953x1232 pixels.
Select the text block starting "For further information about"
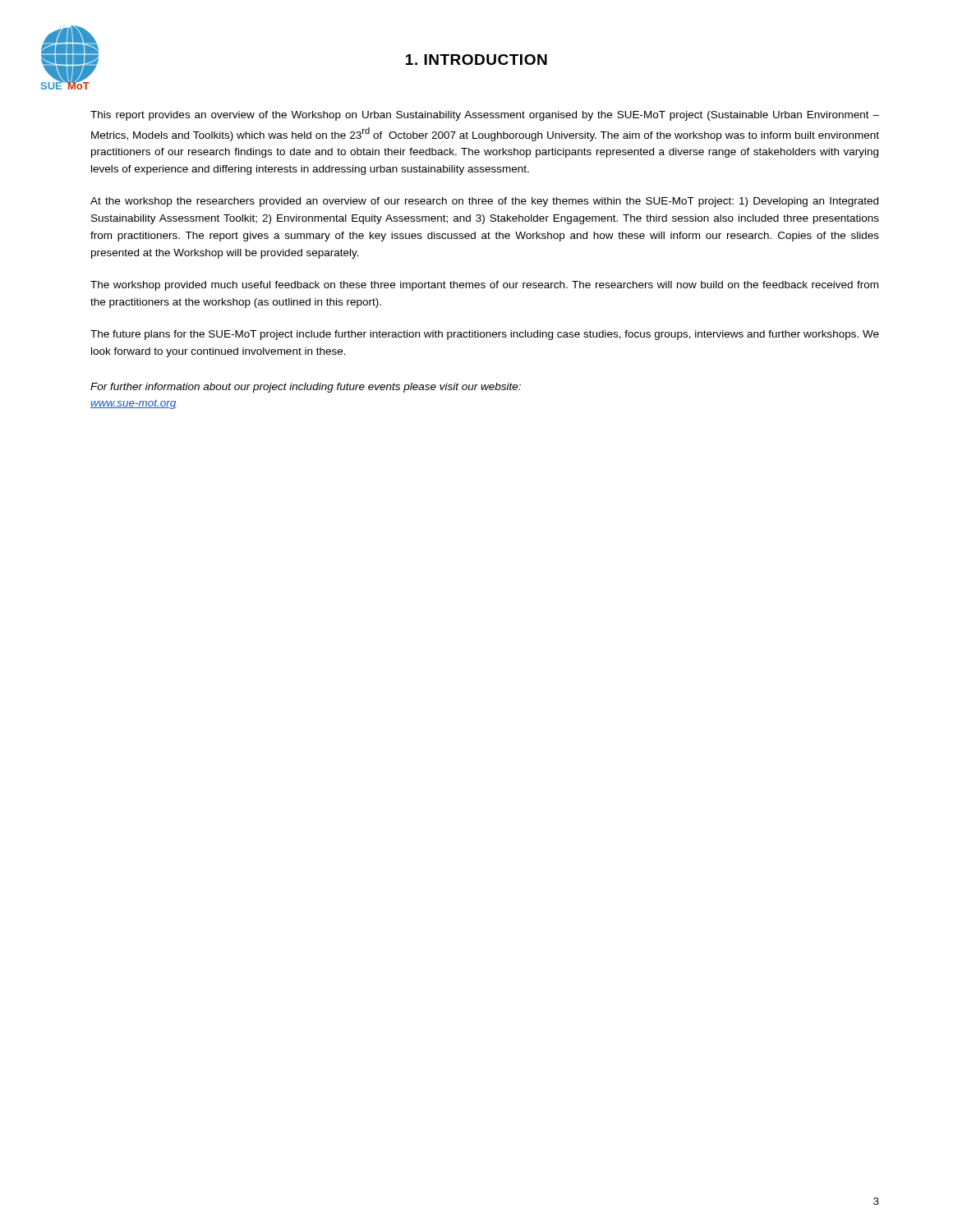[306, 395]
